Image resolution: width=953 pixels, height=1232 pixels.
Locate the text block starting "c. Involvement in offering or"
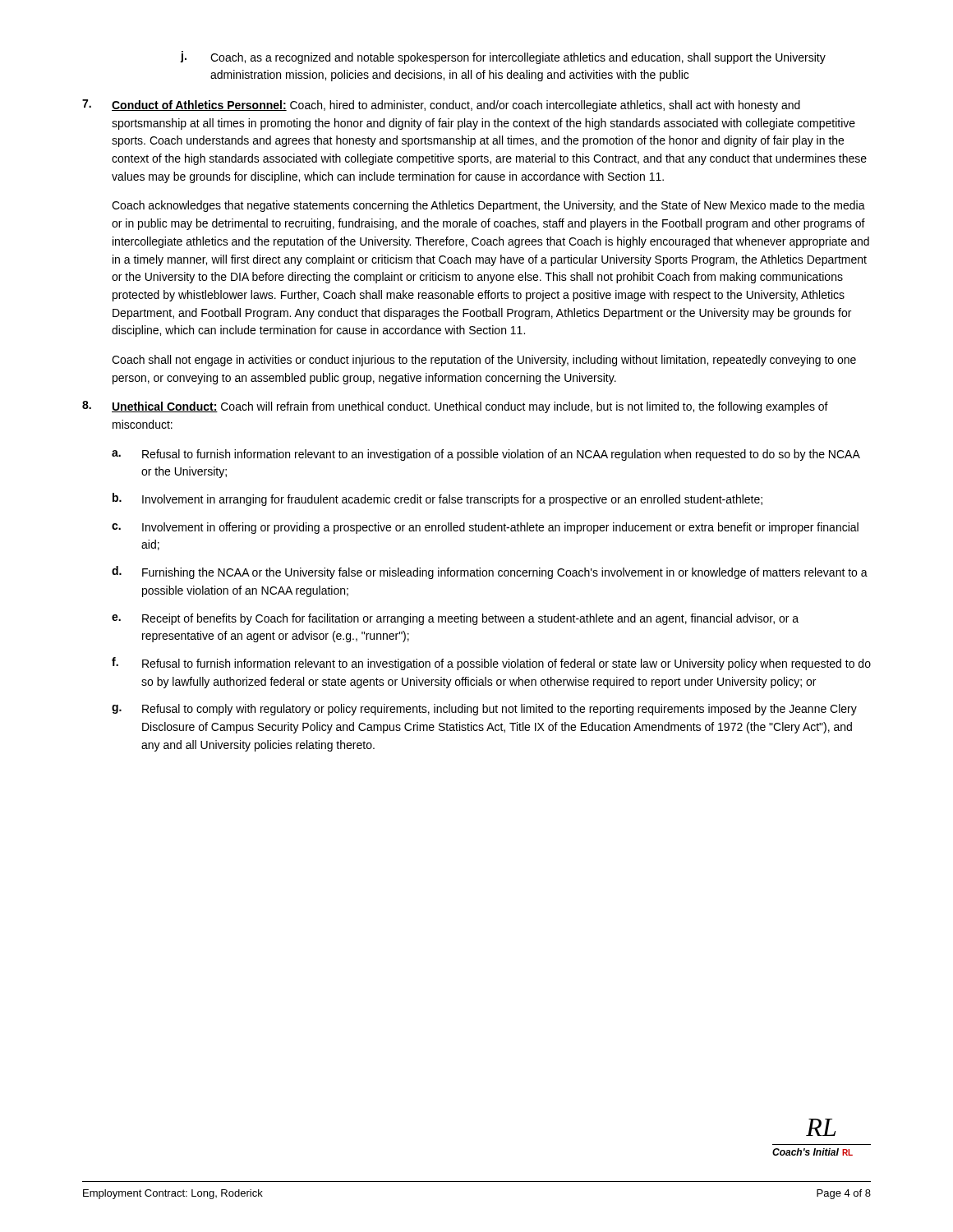[x=491, y=537]
